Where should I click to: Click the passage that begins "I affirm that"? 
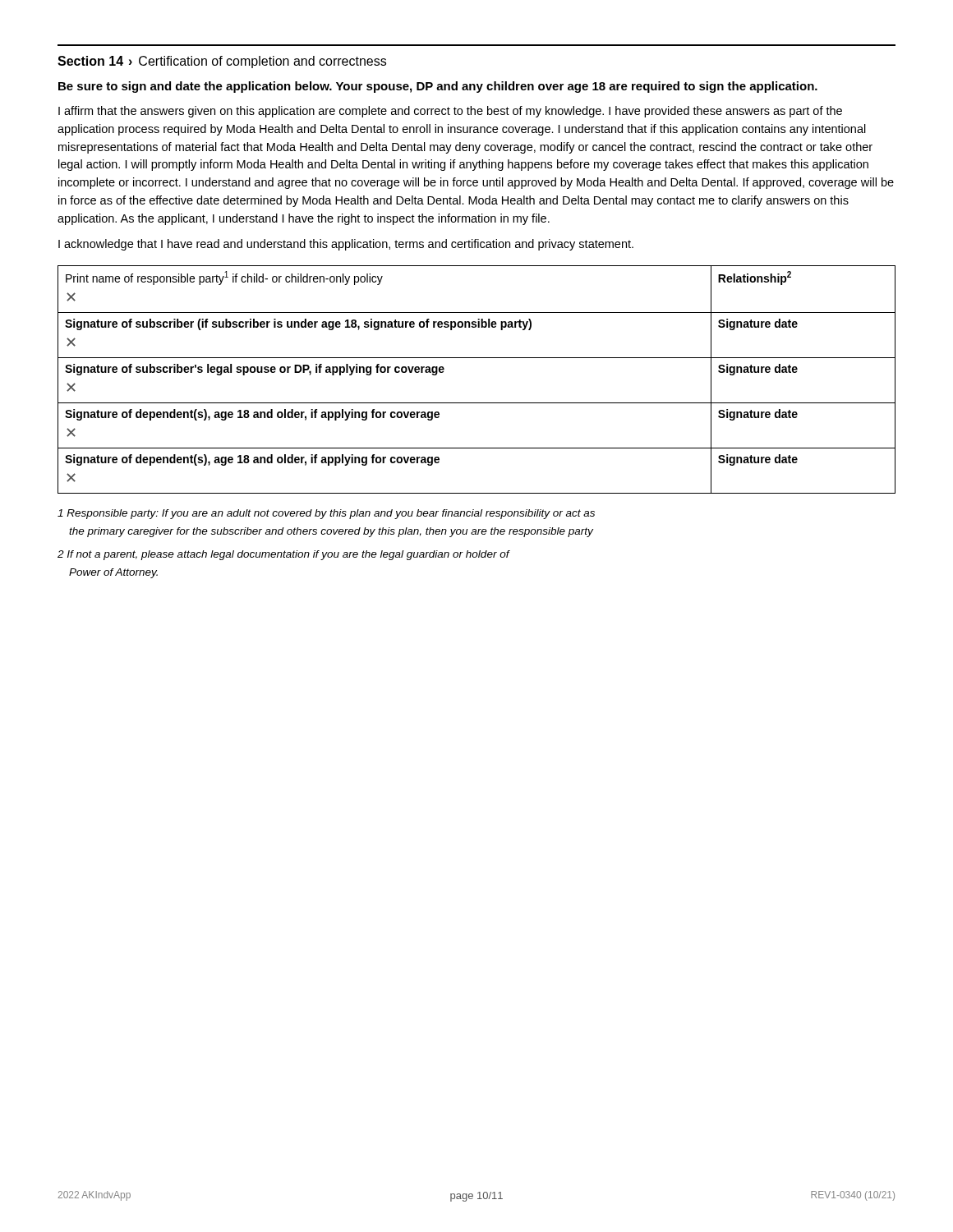[476, 164]
